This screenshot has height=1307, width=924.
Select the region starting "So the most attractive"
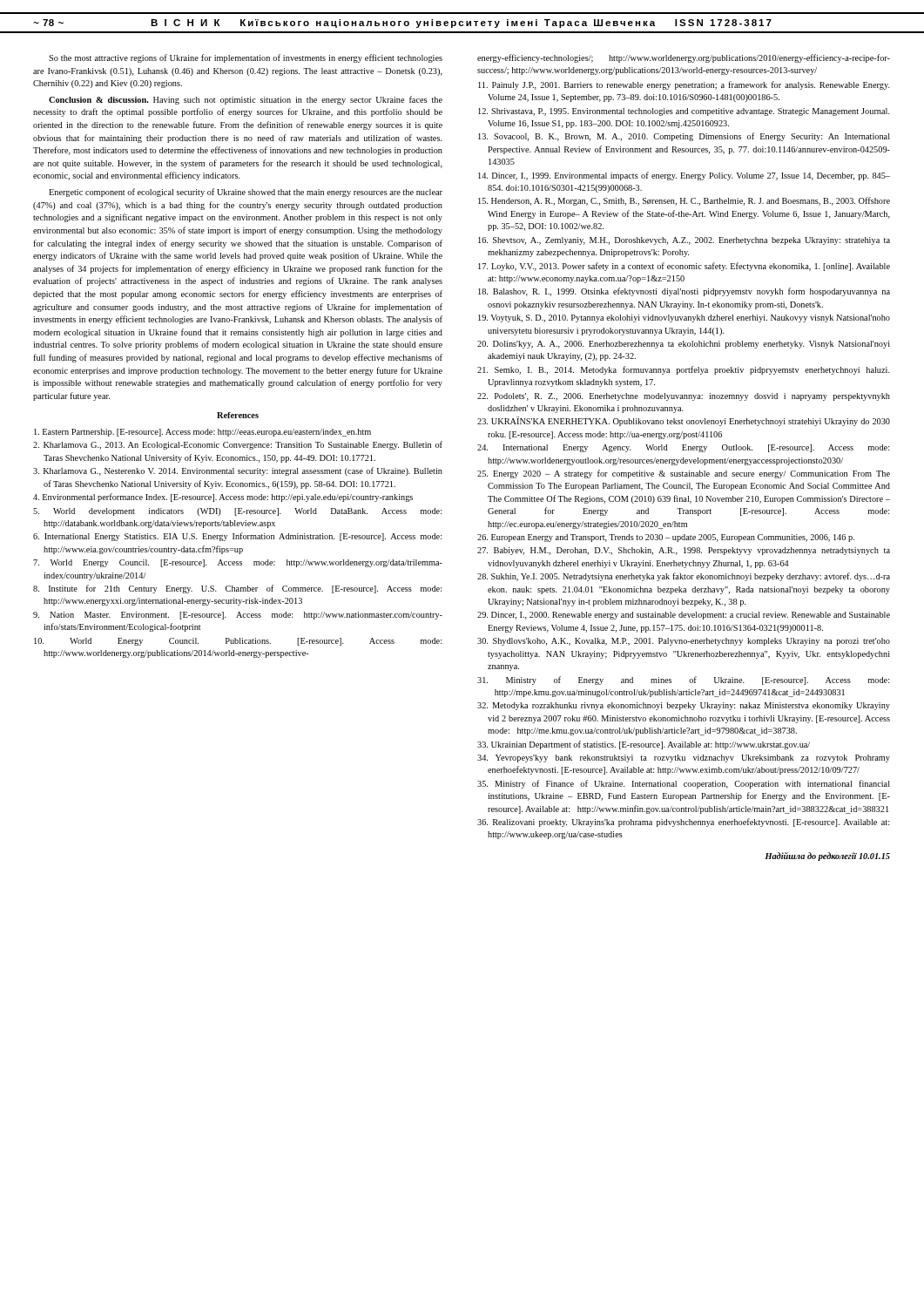coord(238,356)
